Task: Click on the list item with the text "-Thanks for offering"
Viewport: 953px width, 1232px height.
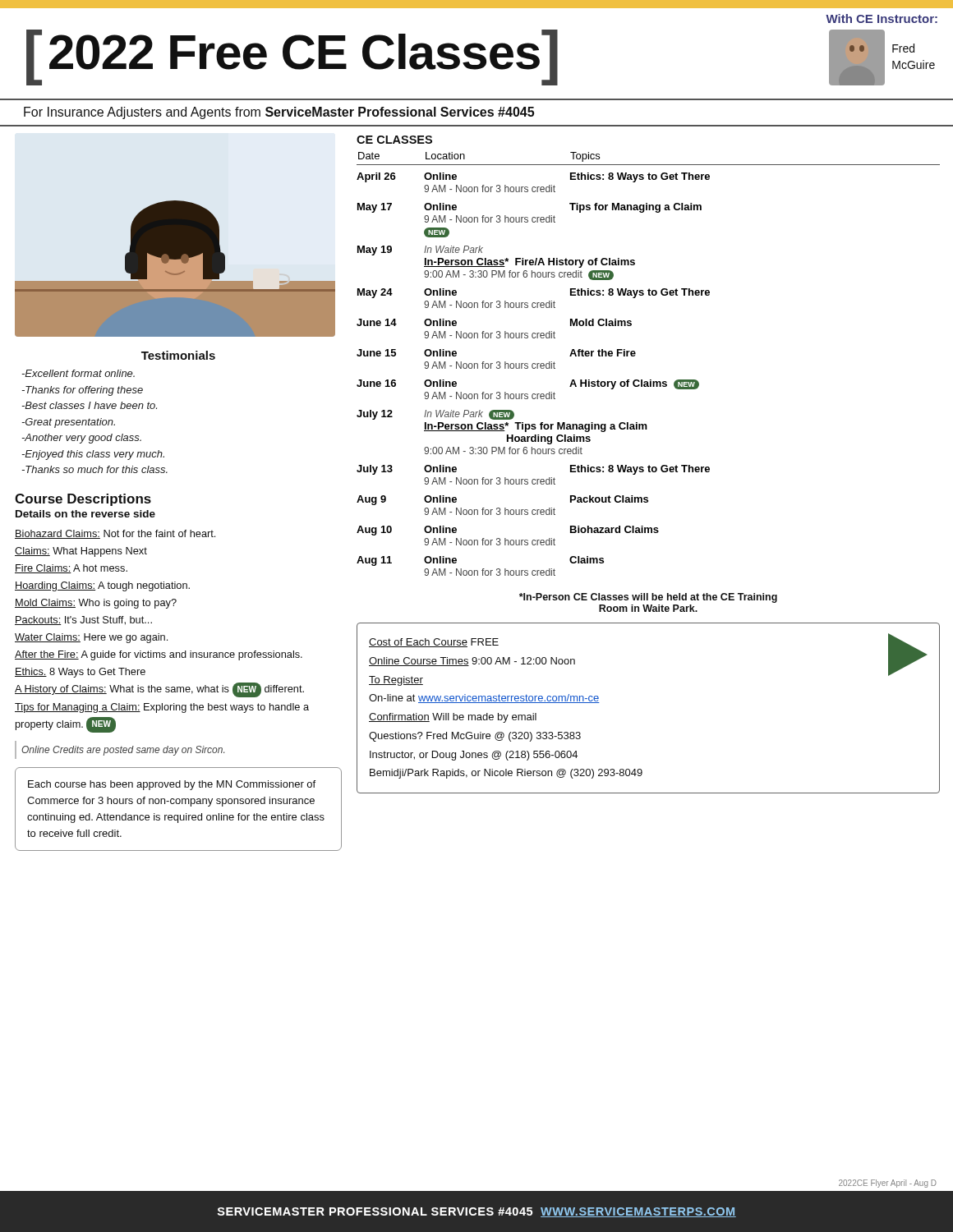Action: pos(82,389)
